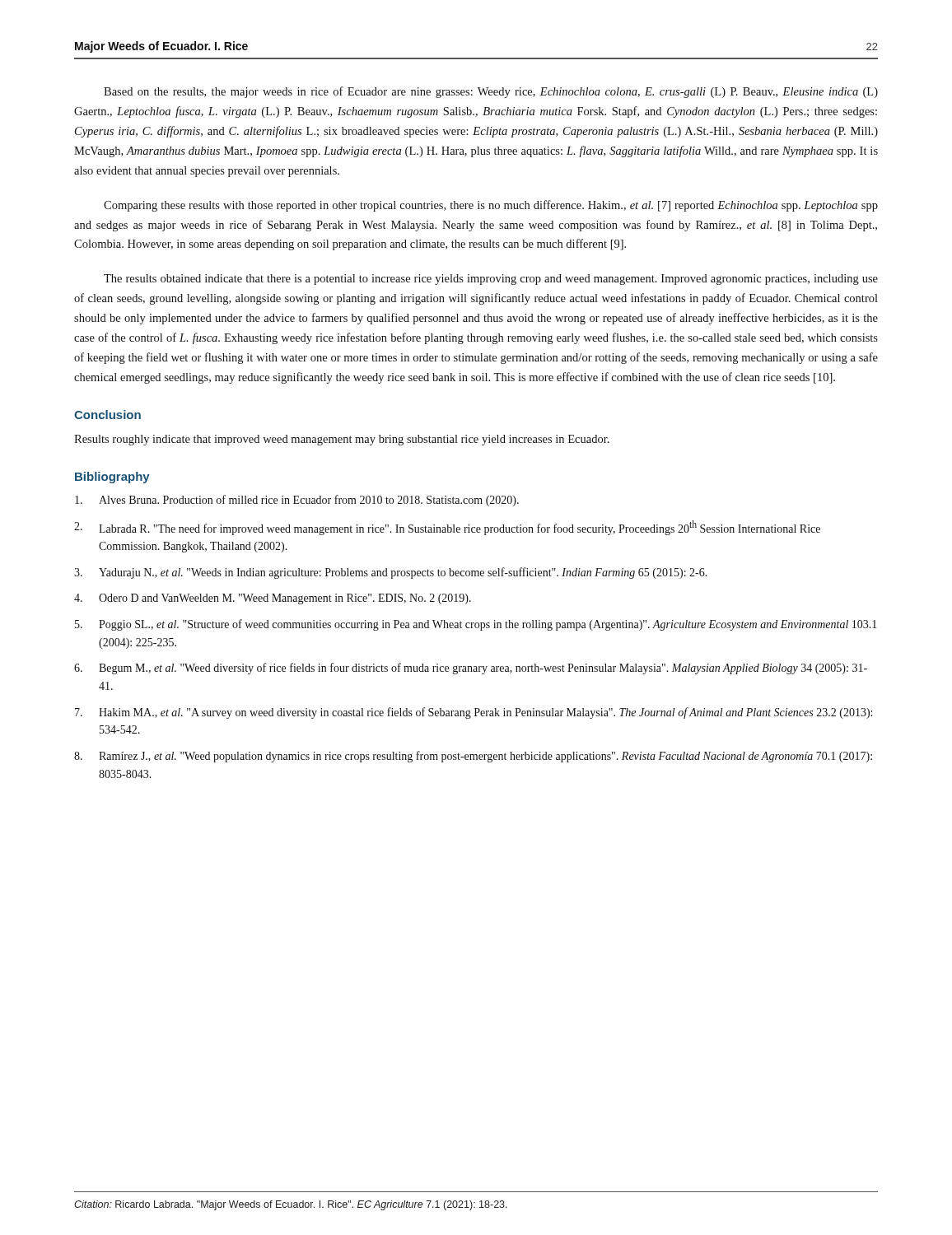Click on the list item that says "5. Poggio SL., et al. "Structure"
This screenshot has width=952, height=1235.
(x=476, y=634)
